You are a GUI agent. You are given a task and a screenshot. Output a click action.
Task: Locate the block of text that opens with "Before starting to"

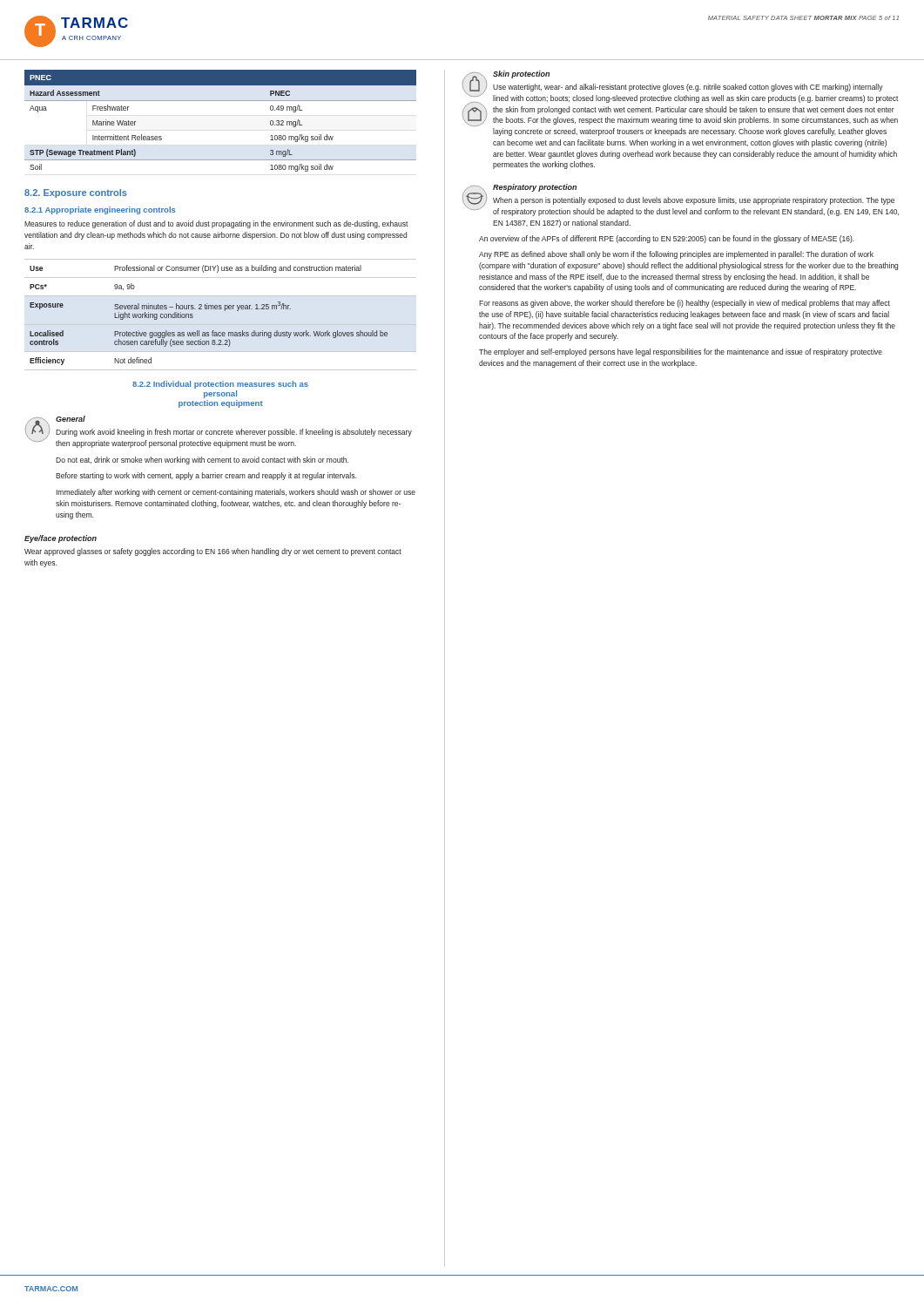pos(206,476)
